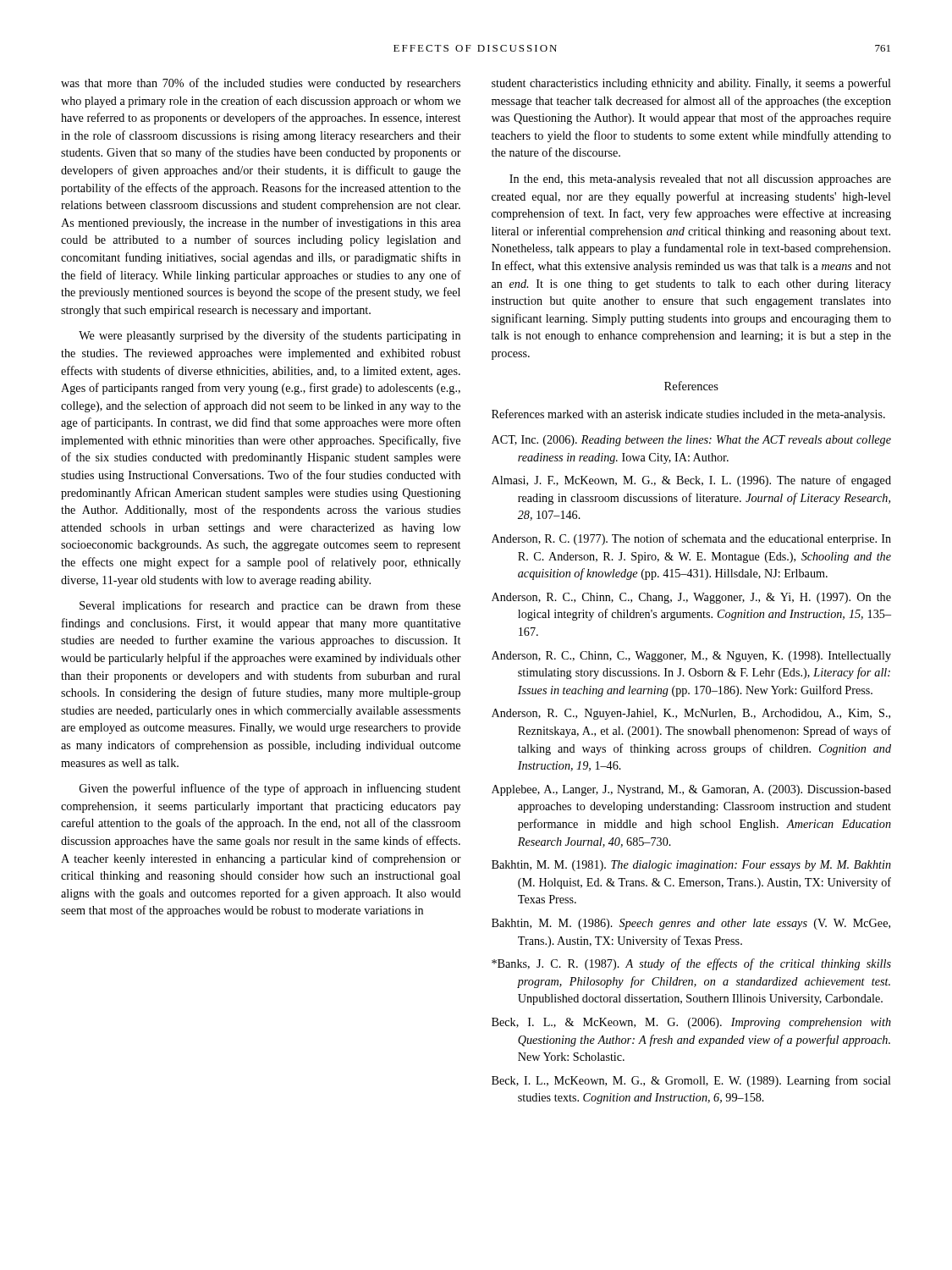Click on the list item that says "Anderson, R. C. (1977). The notion"
The width and height of the screenshot is (952, 1270).
point(691,556)
